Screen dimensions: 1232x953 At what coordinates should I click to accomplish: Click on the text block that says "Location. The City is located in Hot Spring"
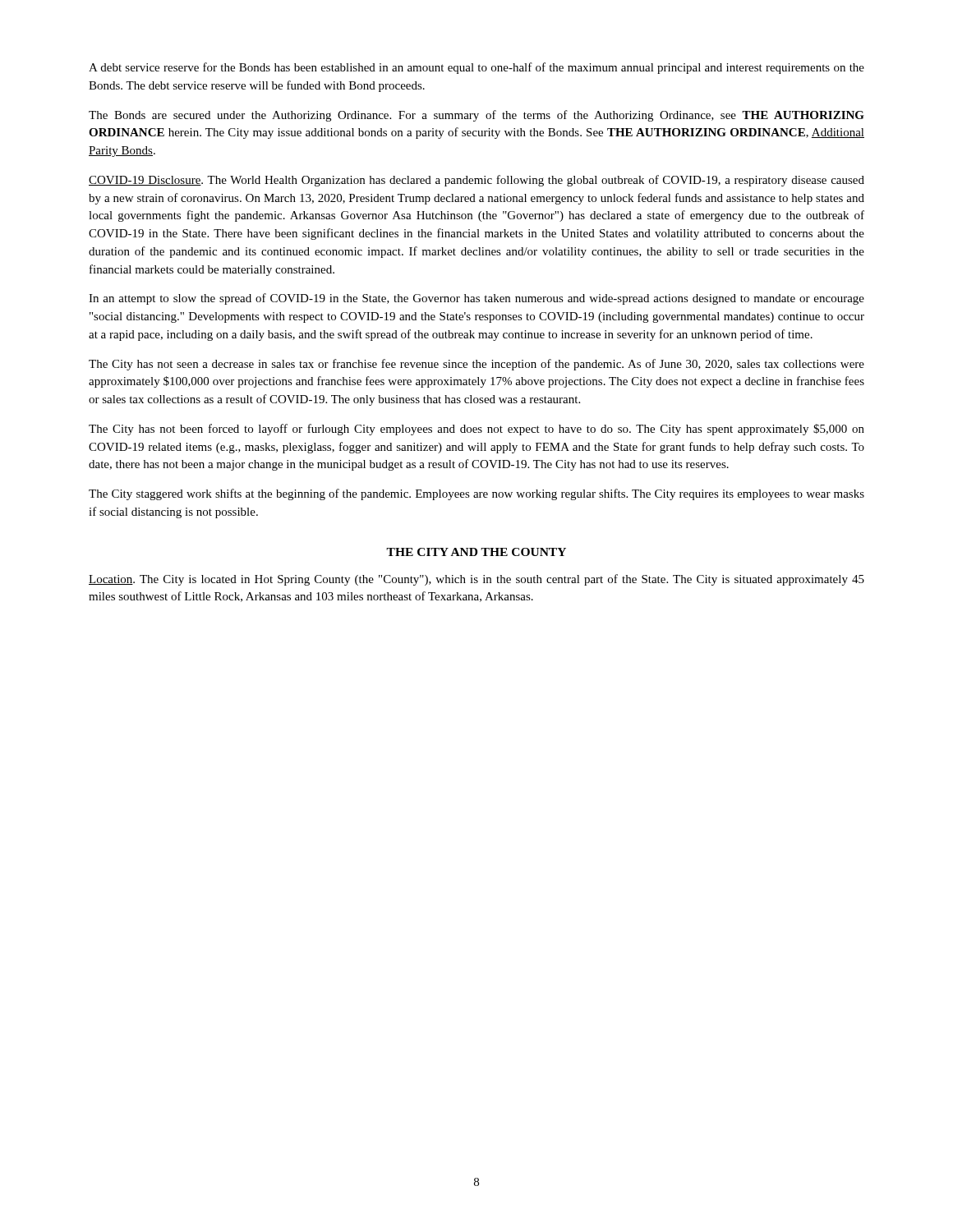pos(476,588)
